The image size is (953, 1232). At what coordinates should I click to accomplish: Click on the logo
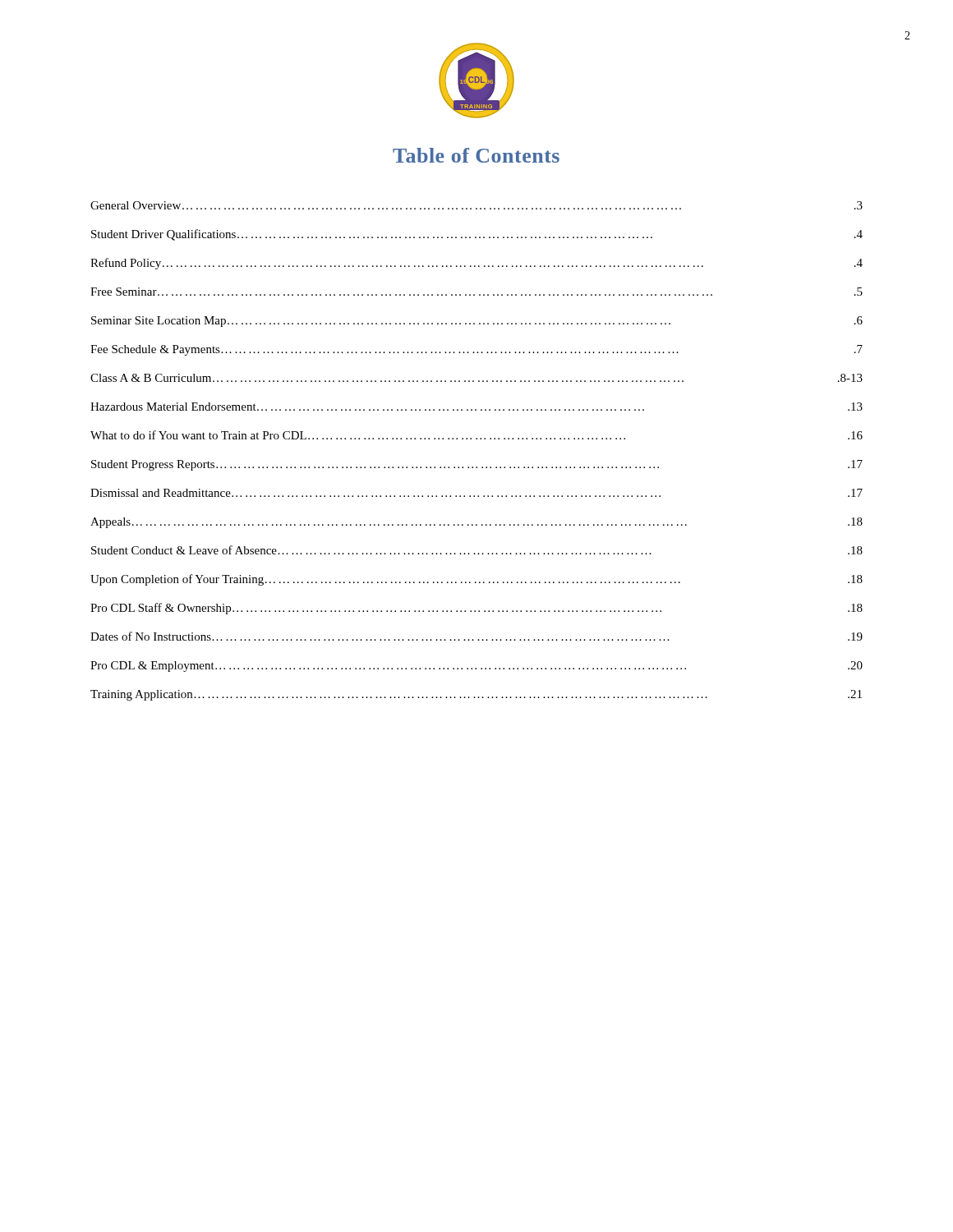(x=476, y=81)
